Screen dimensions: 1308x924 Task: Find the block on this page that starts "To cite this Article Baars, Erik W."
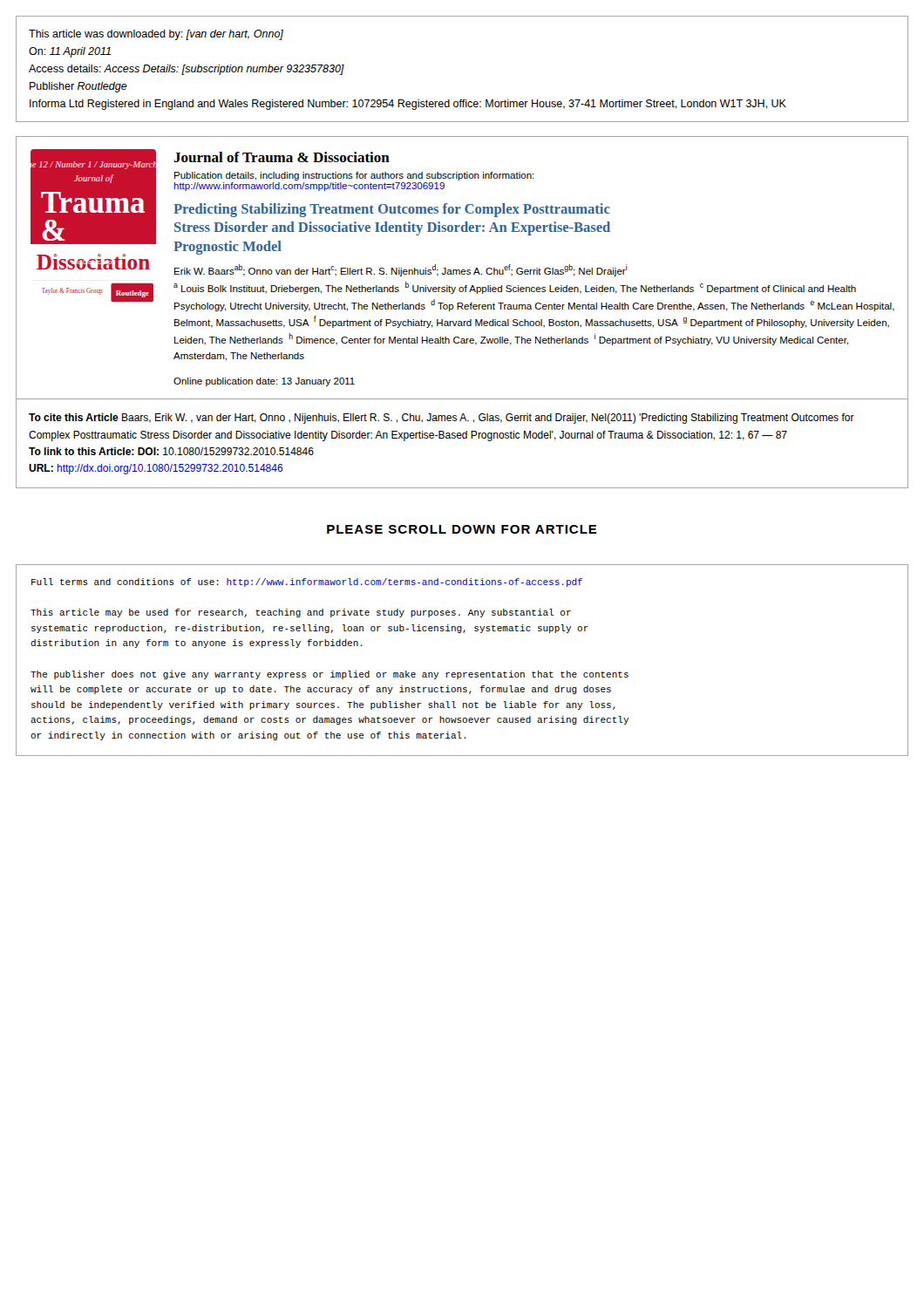pyautogui.click(x=441, y=443)
